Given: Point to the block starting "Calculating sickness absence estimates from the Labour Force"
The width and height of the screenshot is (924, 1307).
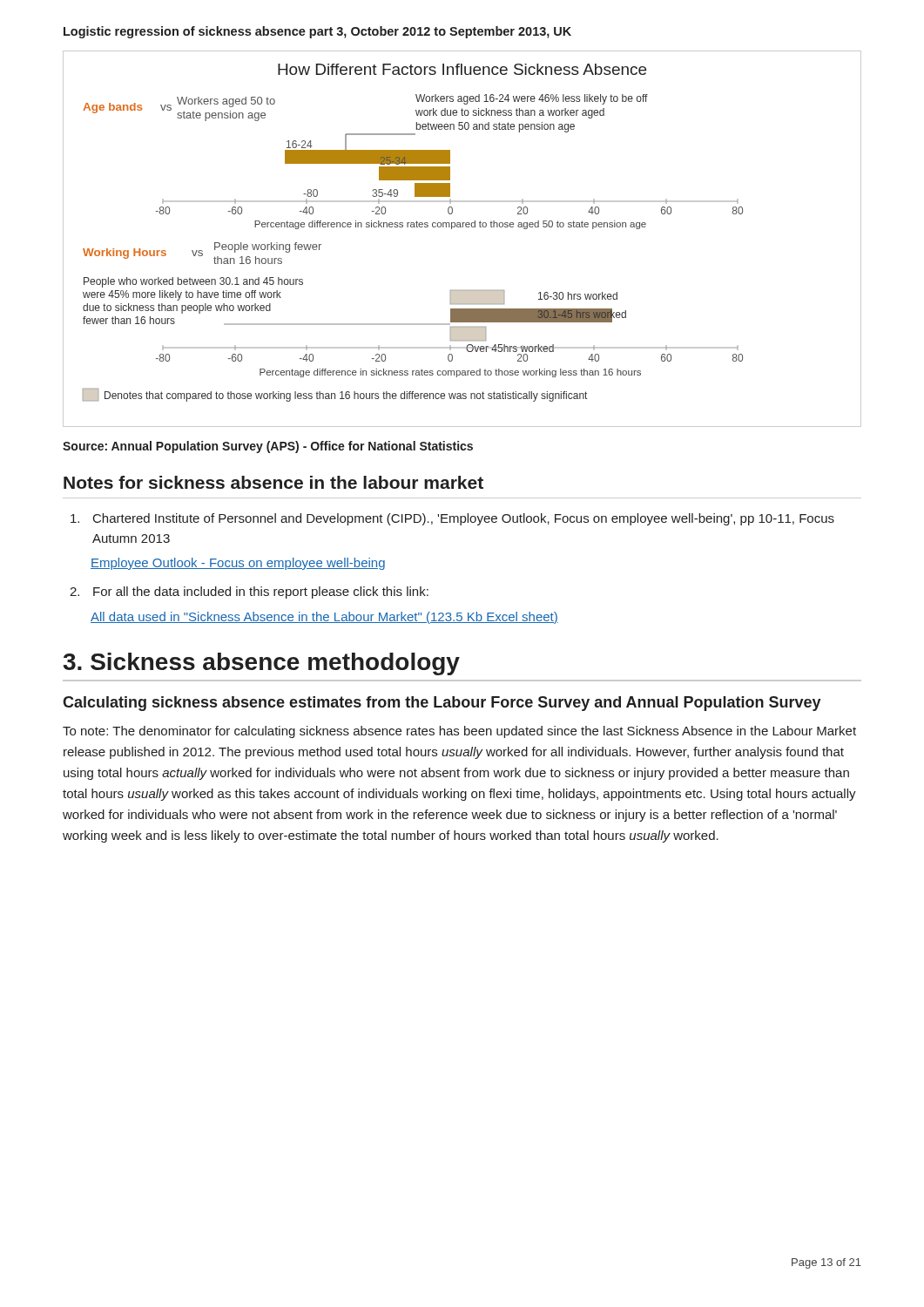Looking at the screenshot, I should click(442, 702).
